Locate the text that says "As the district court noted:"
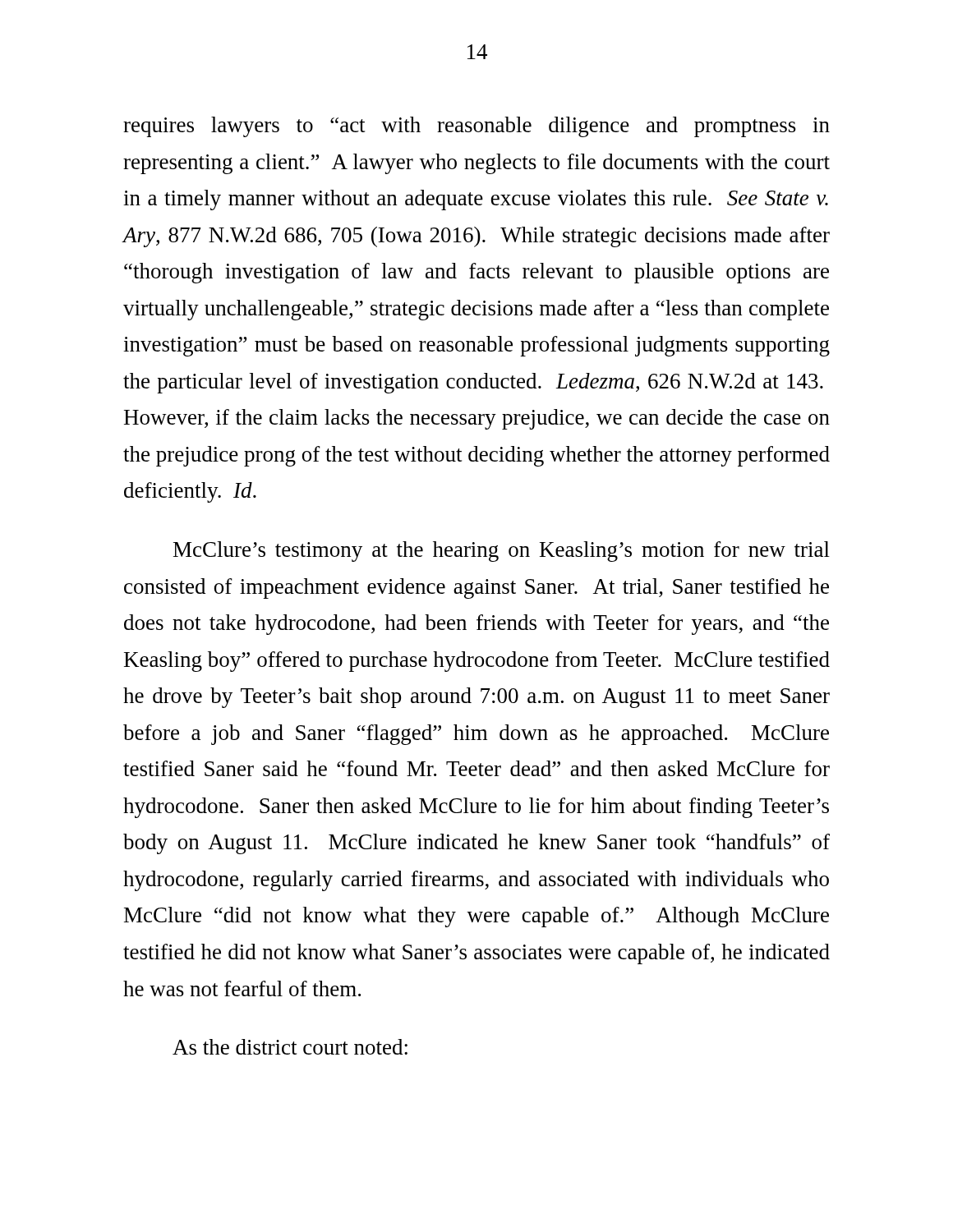The image size is (953, 1232). coord(290,1047)
